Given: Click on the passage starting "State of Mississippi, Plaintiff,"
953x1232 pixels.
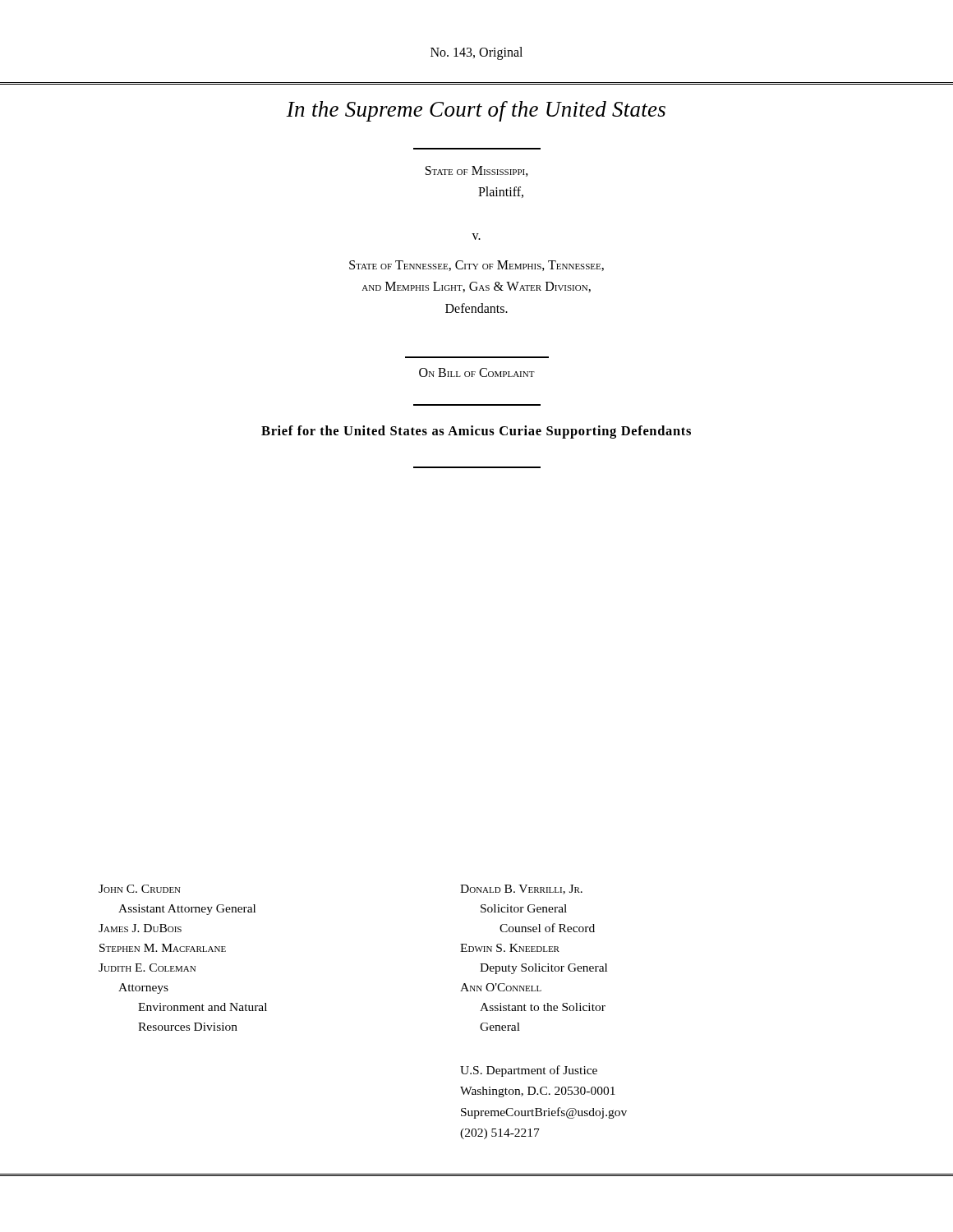Looking at the screenshot, I should 476,181.
